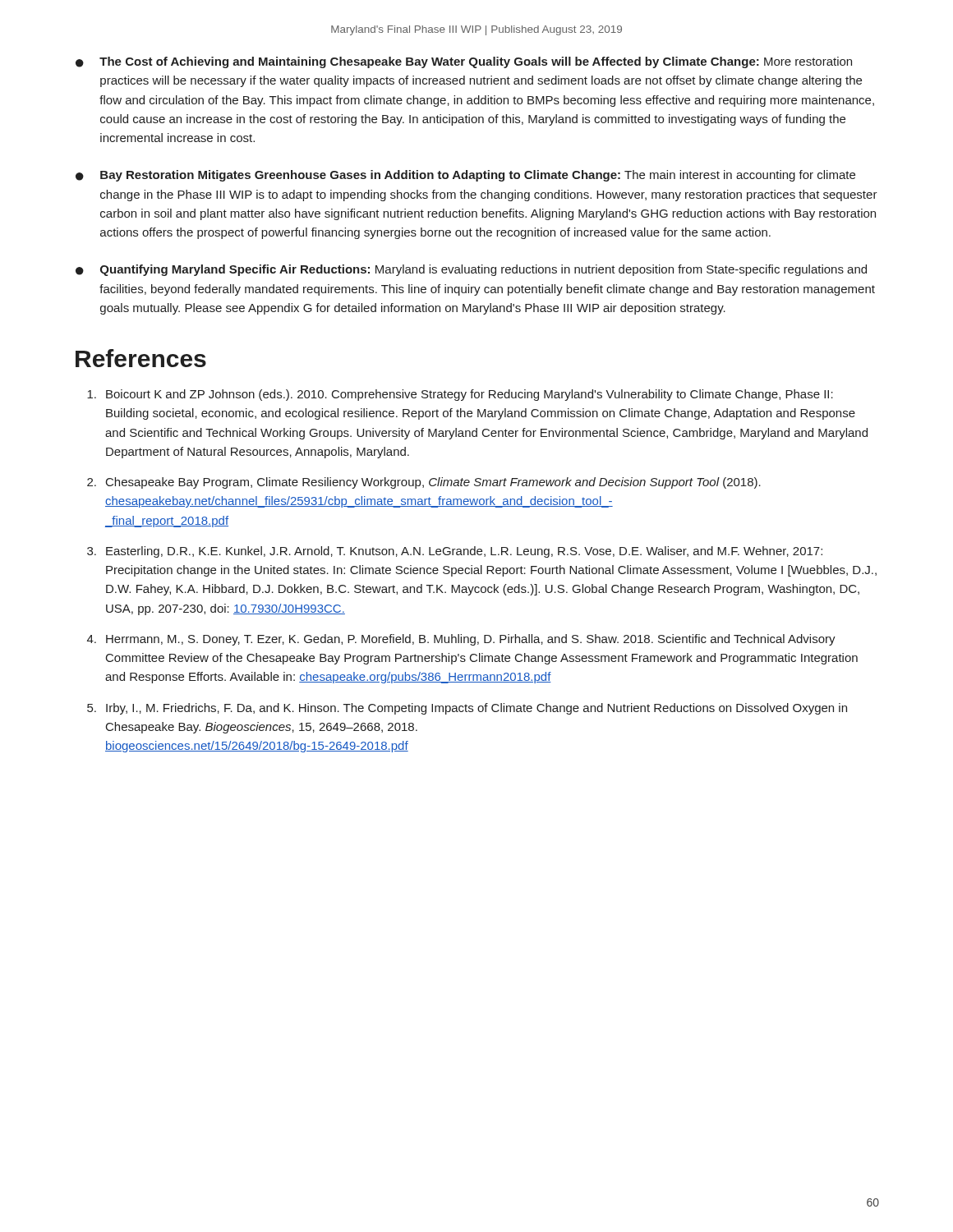The height and width of the screenshot is (1232, 953).
Task: Click on the list item that says "Boicourt K and ZP Johnson (eds.). 2010. Comprehensive"
Action: 476,423
